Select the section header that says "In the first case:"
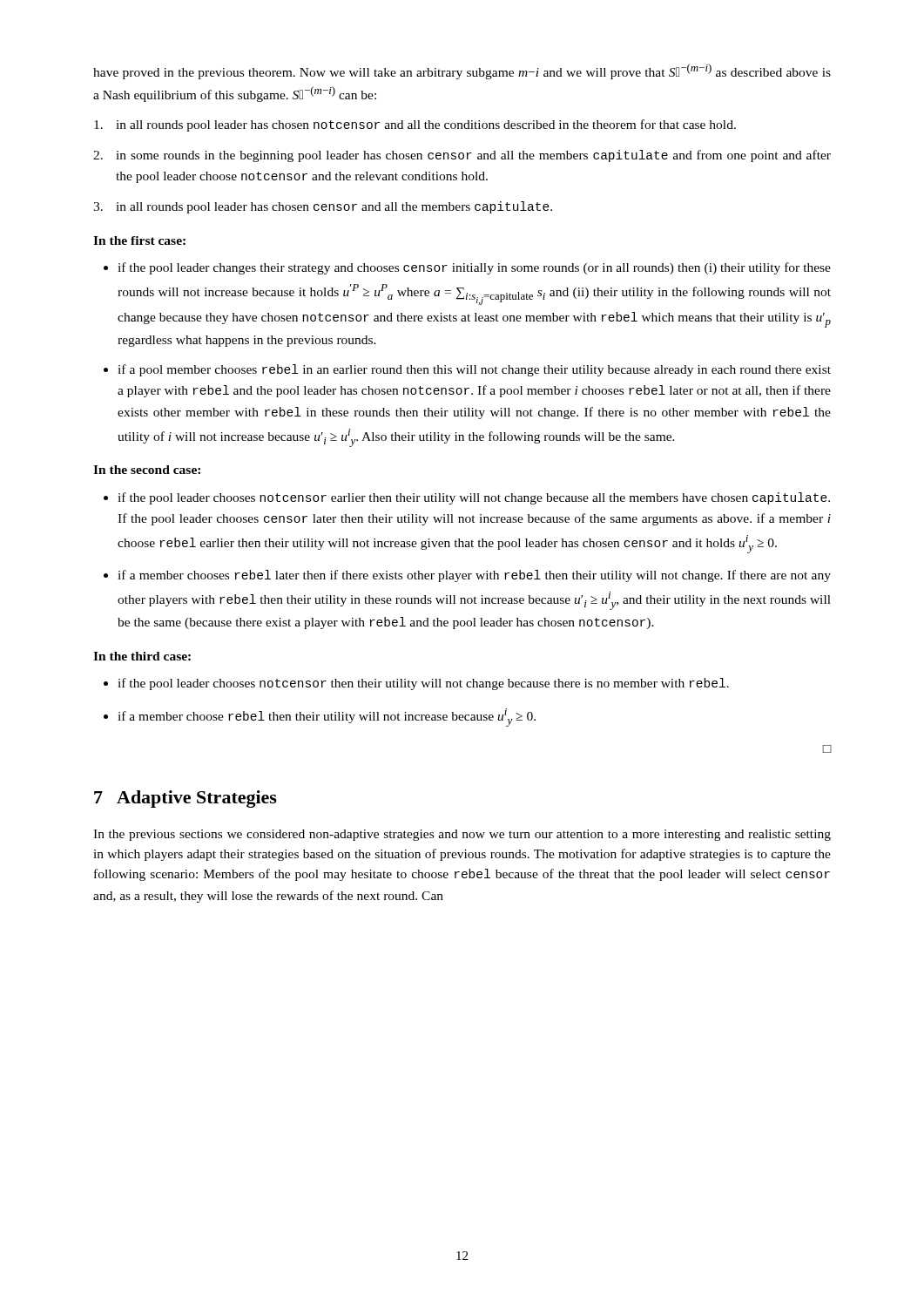This screenshot has height=1307, width=924. 139,240
